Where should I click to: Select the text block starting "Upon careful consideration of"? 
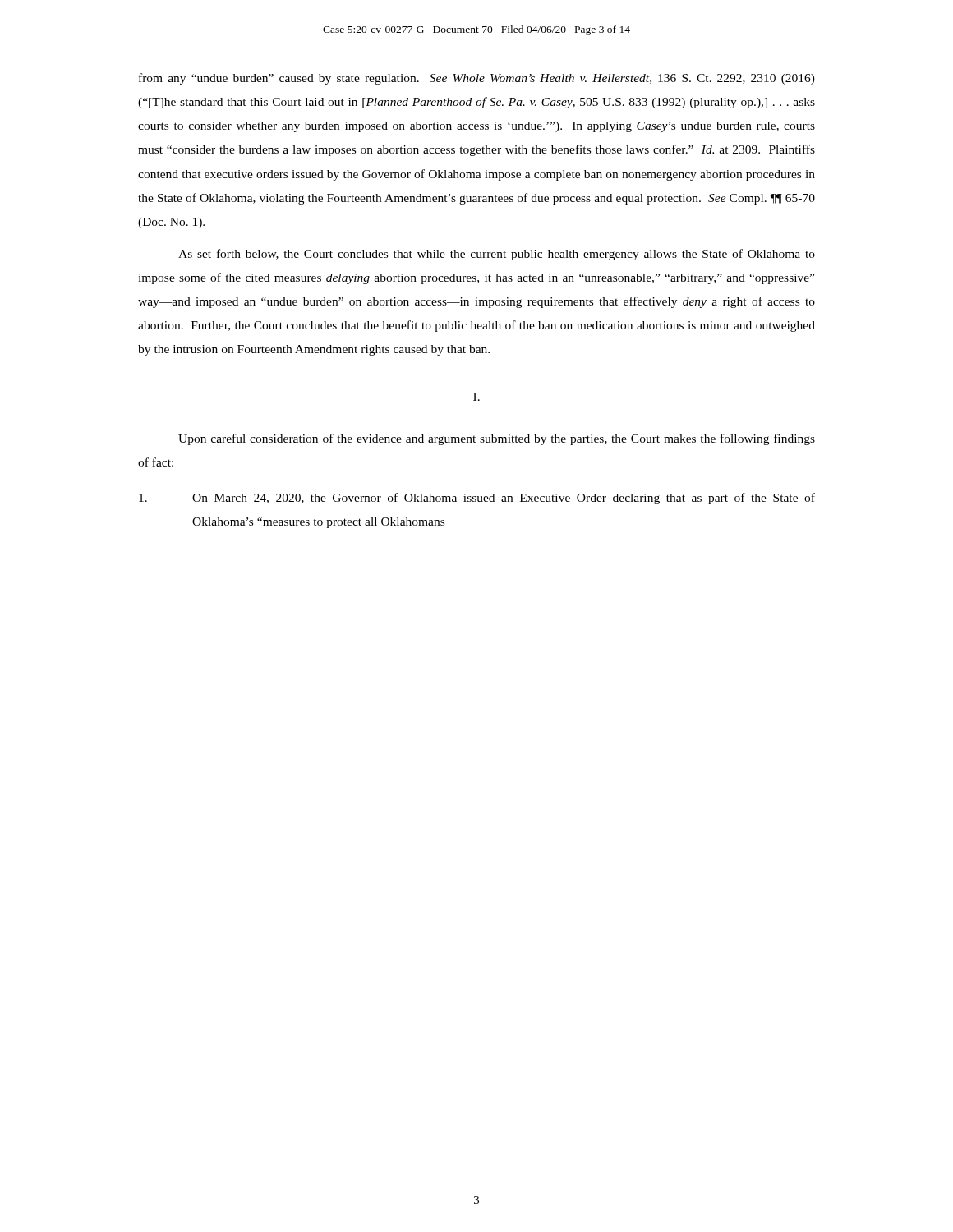[x=476, y=450]
